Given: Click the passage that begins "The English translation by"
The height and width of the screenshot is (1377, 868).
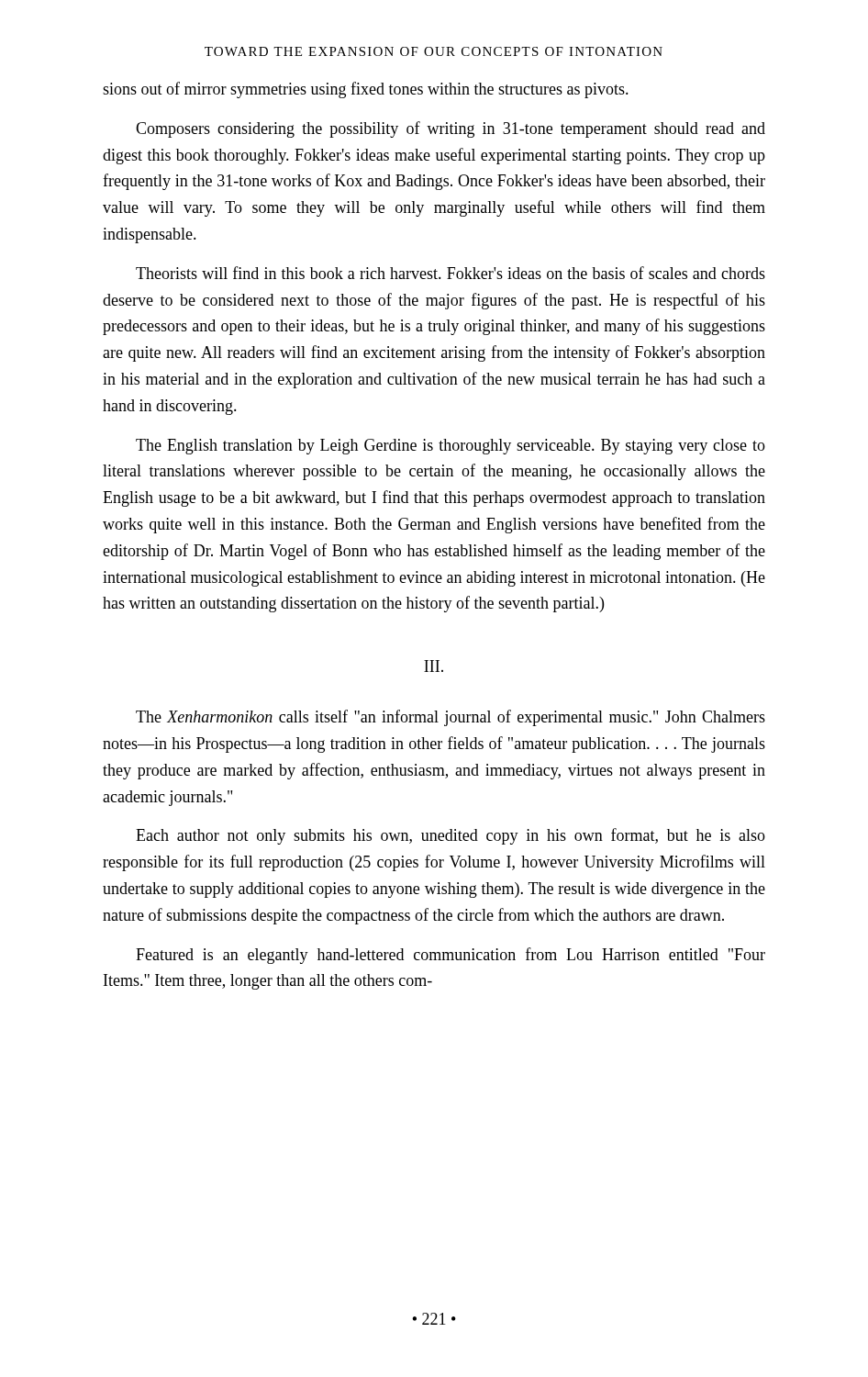Looking at the screenshot, I should [x=434, y=524].
